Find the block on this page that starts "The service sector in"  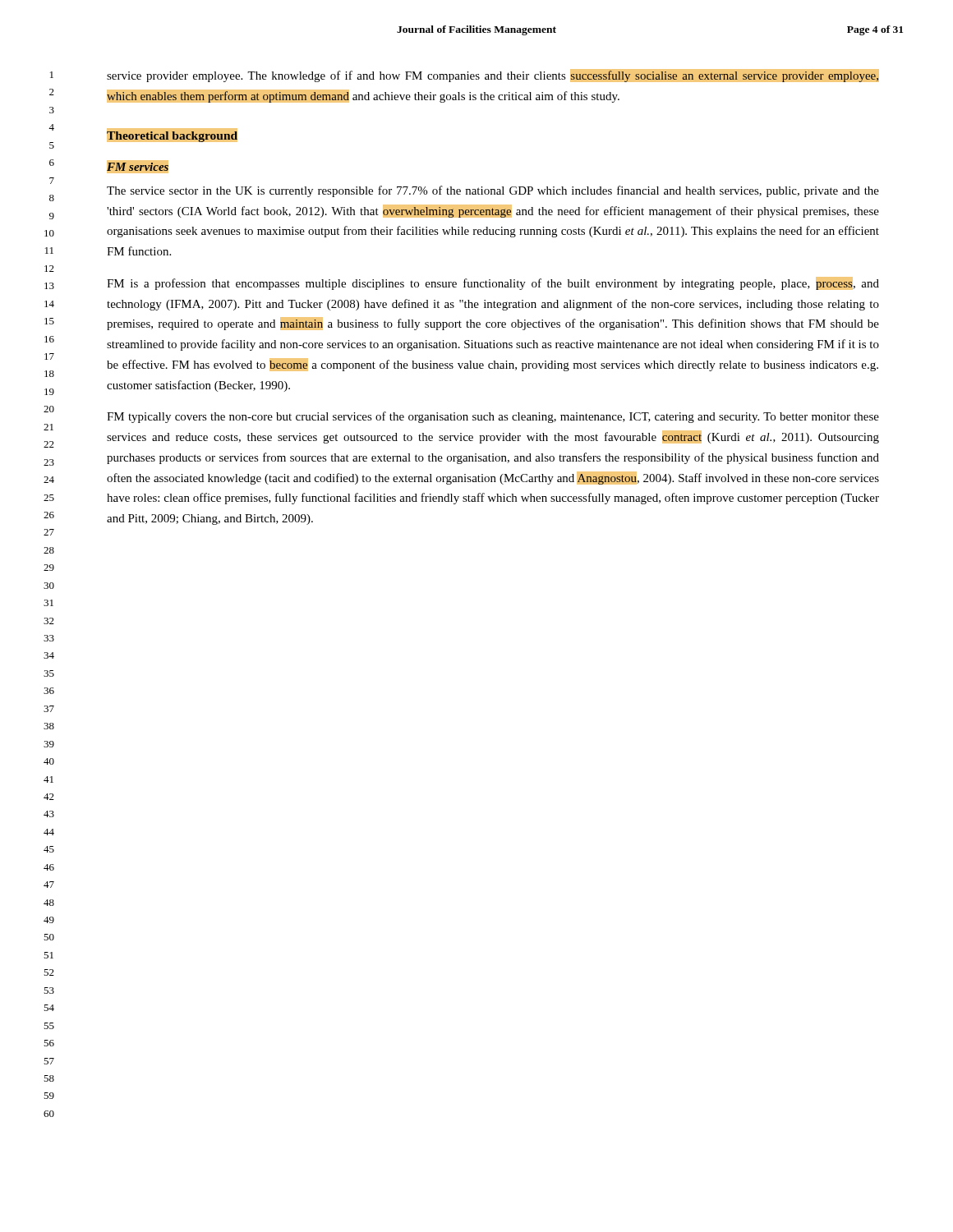tap(493, 221)
